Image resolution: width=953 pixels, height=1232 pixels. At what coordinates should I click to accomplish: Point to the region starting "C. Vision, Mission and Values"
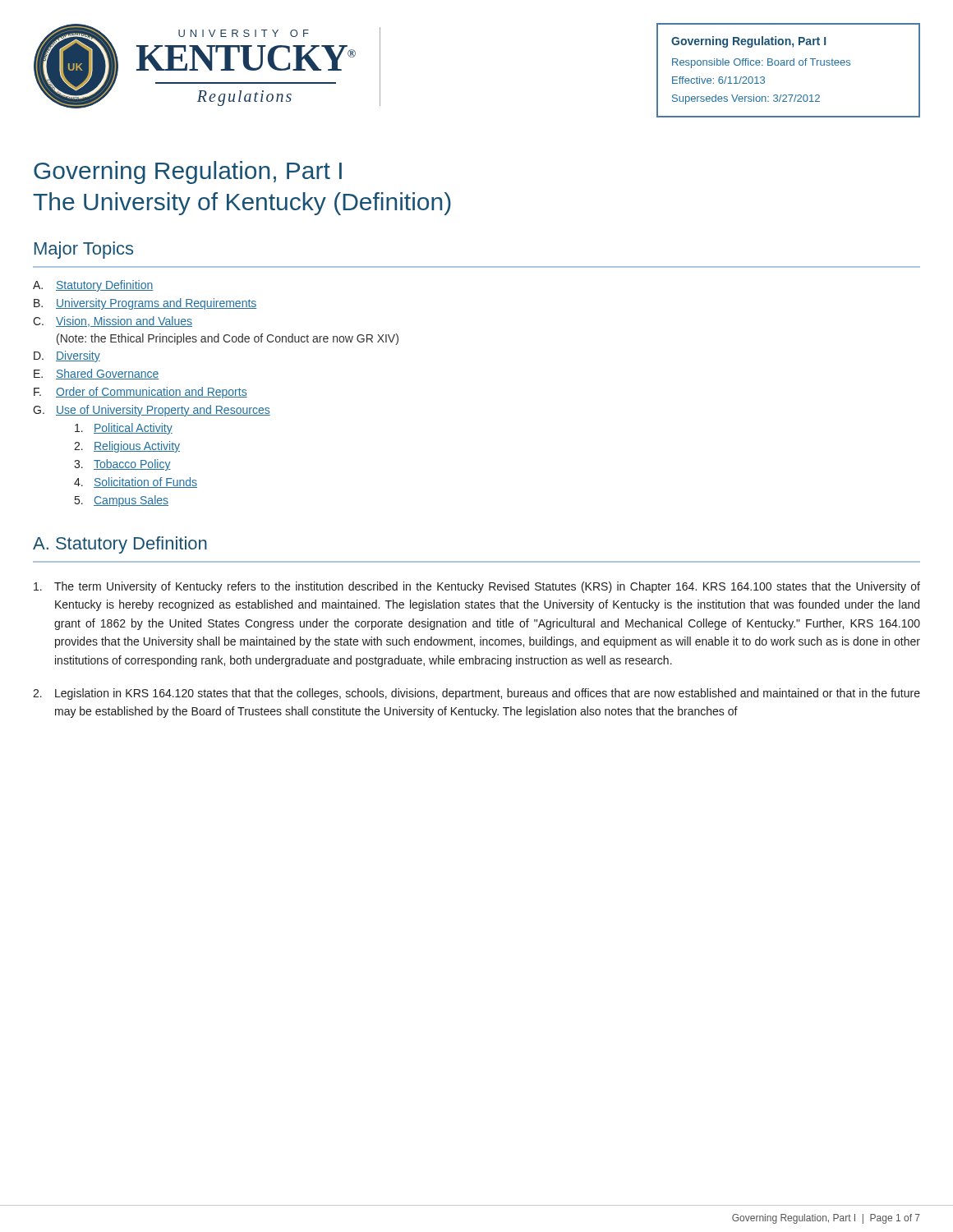[113, 321]
